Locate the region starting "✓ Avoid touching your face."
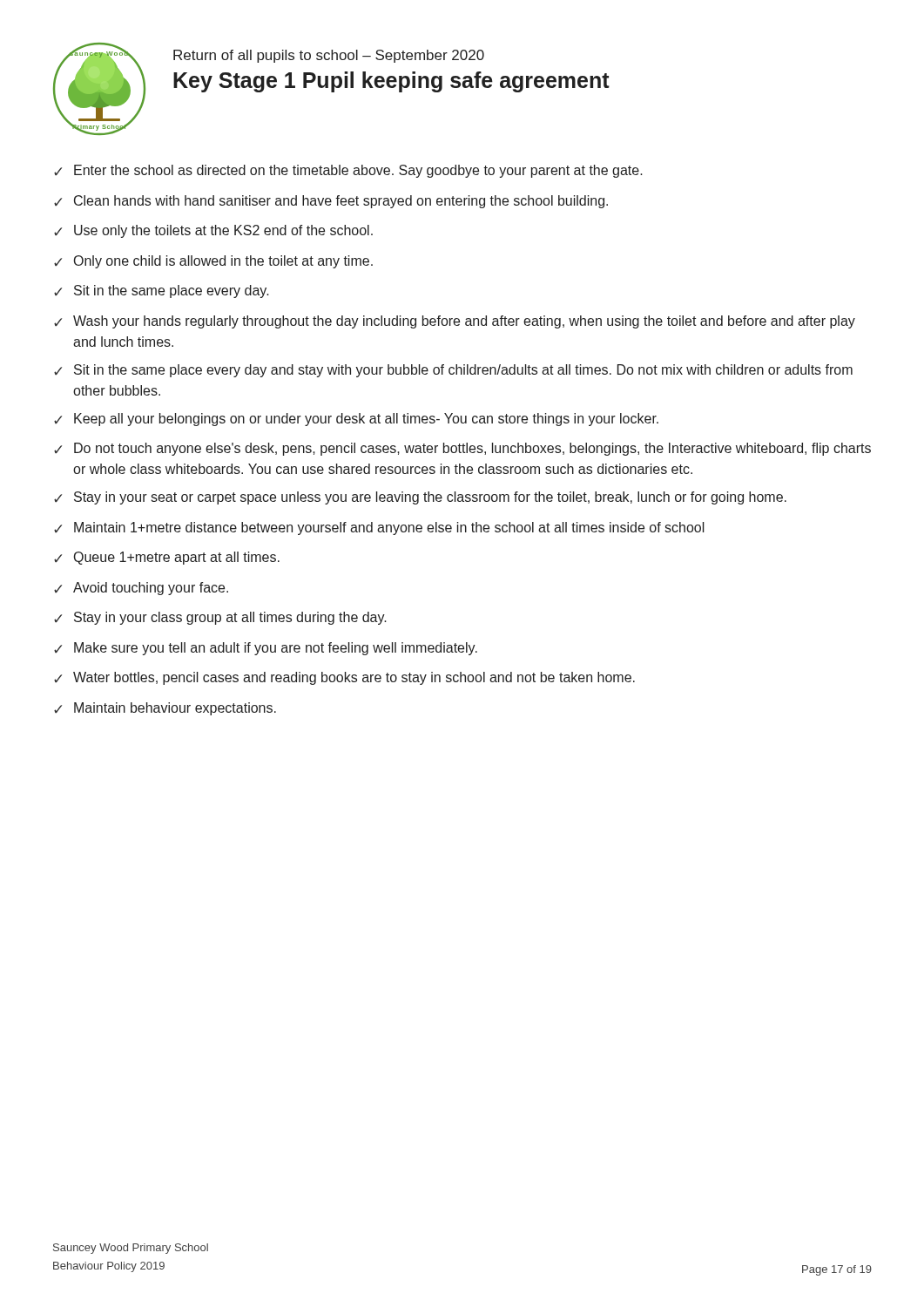 pos(141,589)
